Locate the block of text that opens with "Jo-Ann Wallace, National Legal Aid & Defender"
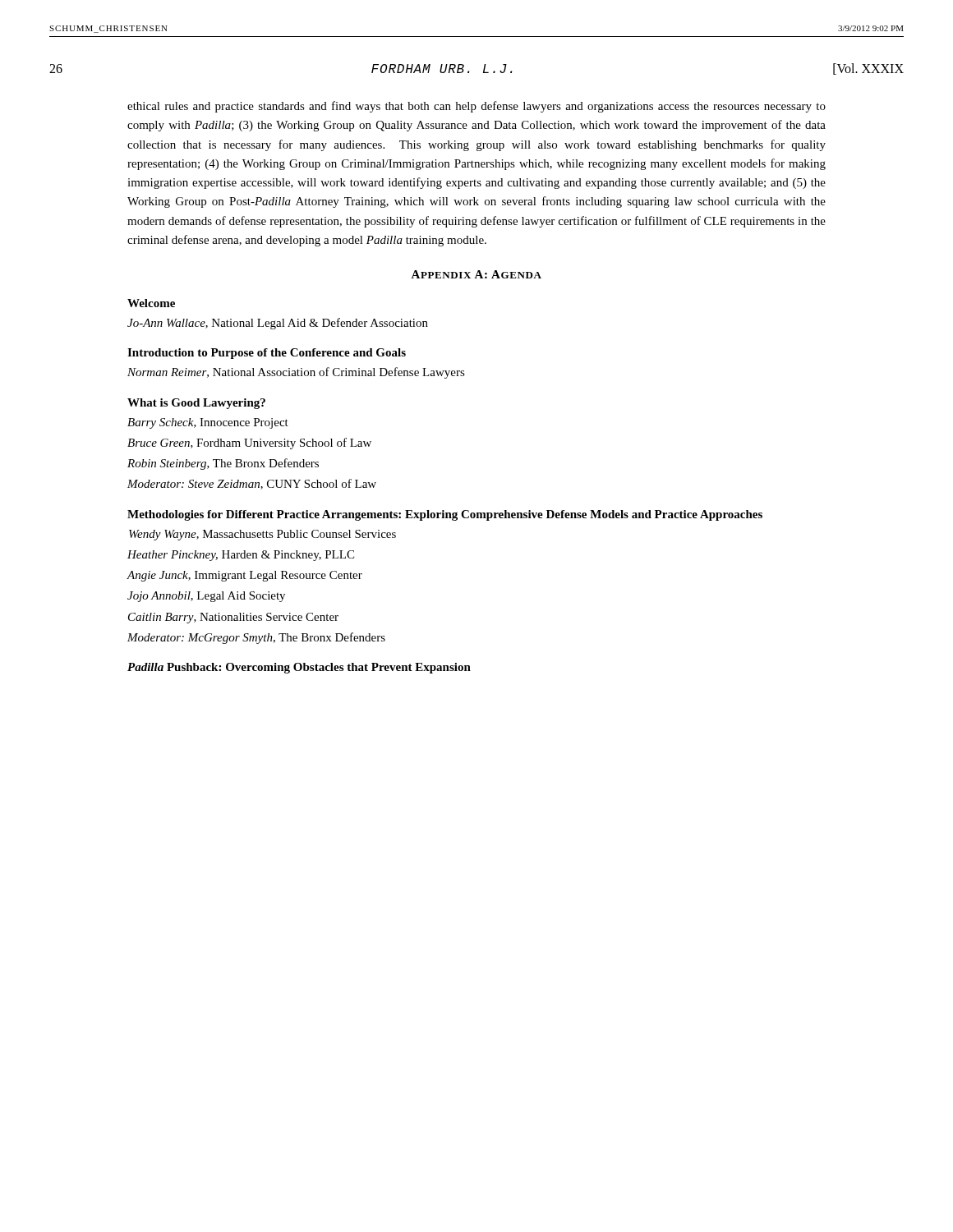 click(x=278, y=323)
